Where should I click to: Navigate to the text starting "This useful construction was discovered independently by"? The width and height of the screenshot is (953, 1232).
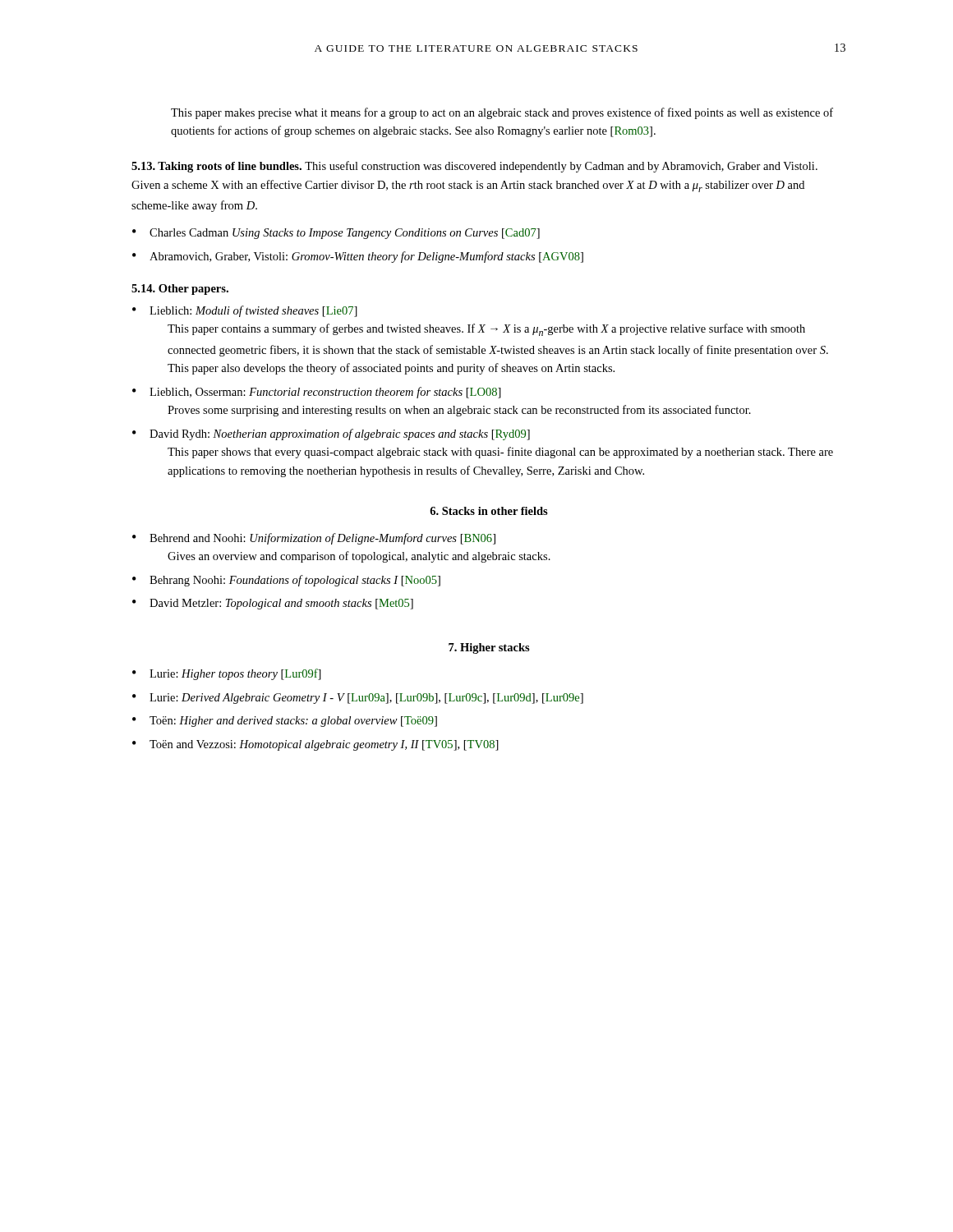pyautogui.click(x=475, y=186)
